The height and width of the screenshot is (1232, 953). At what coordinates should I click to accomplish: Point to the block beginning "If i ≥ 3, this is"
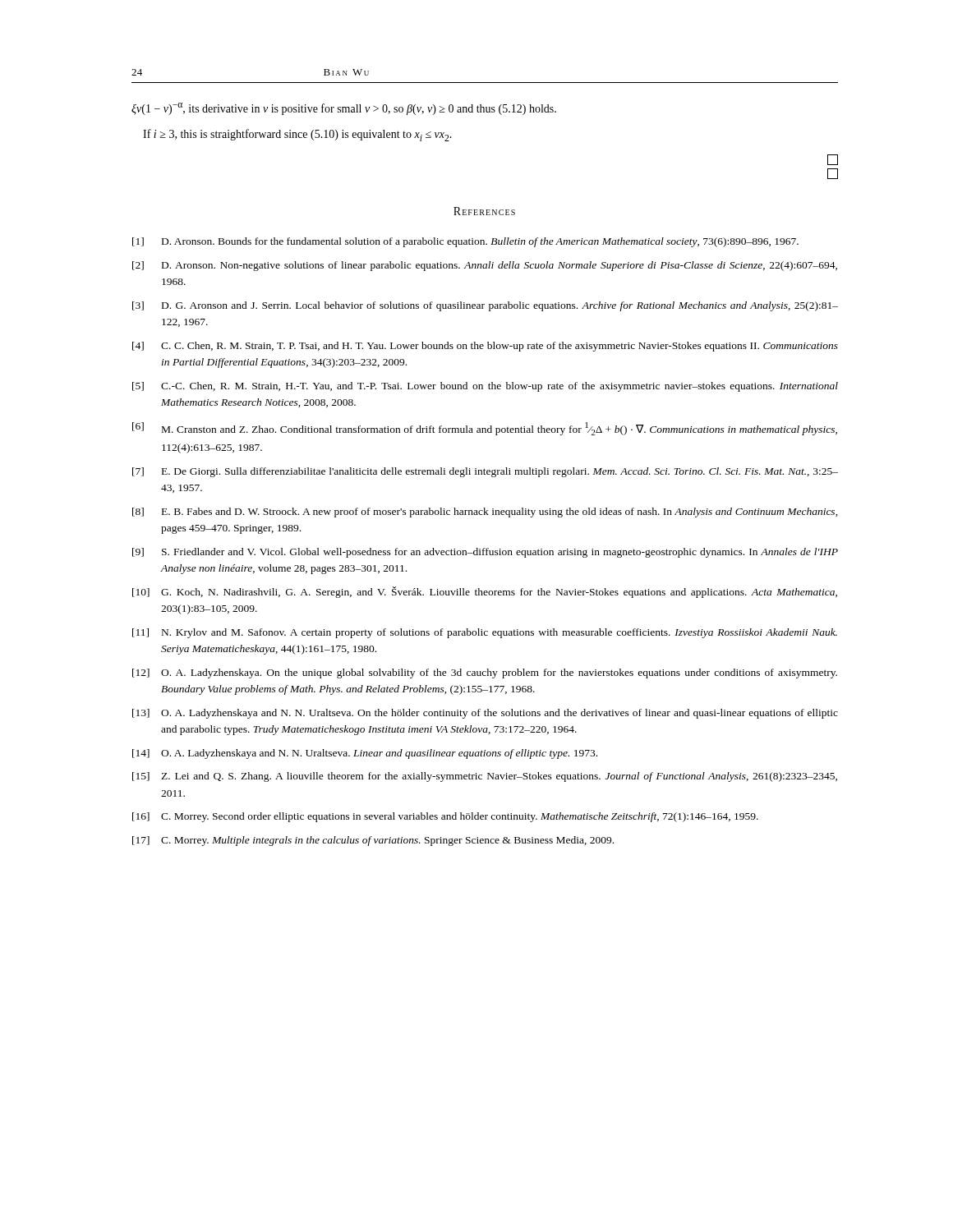pyautogui.click(x=292, y=136)
